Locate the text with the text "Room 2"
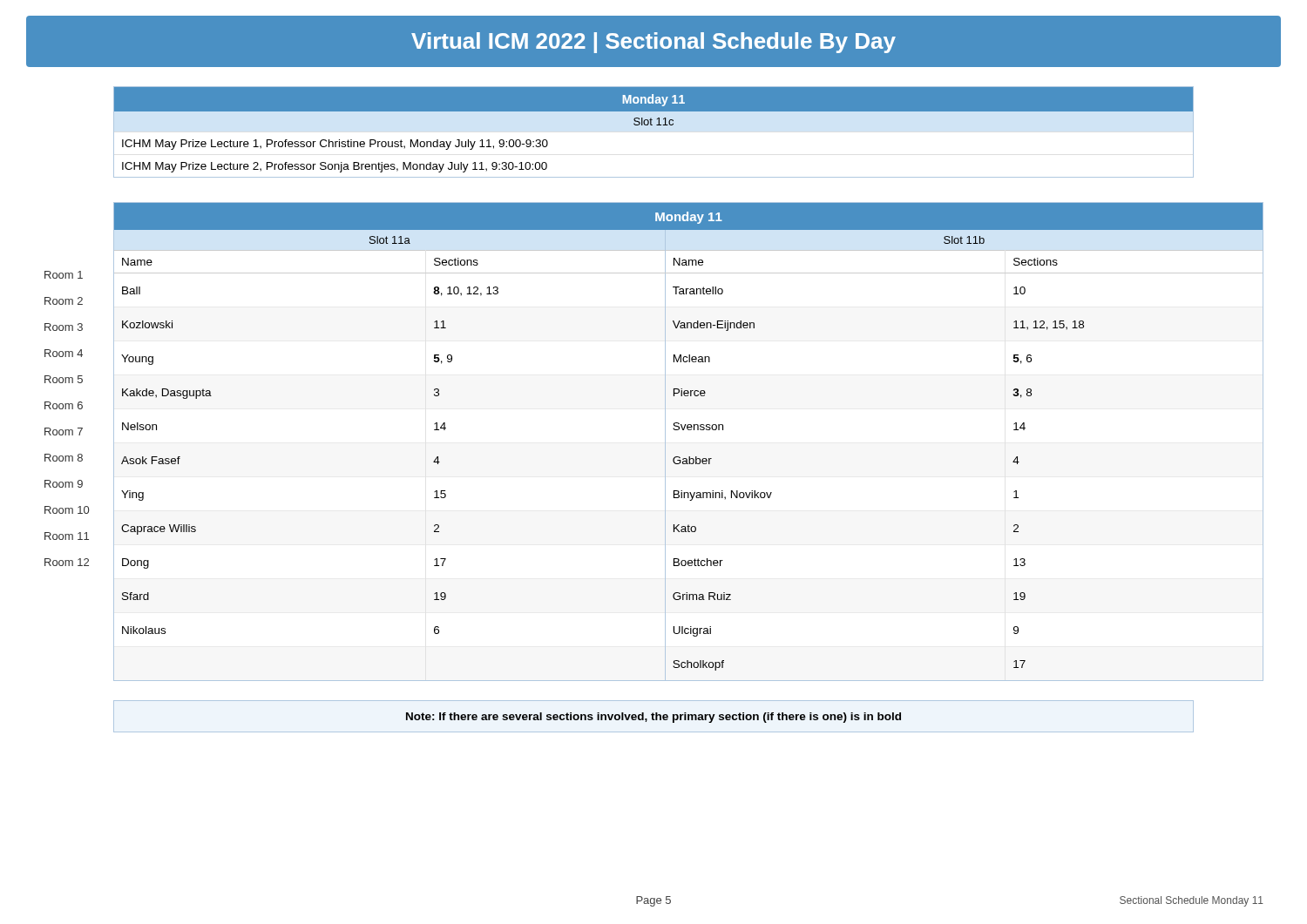 pyautogui.click(x=63, y=300)
